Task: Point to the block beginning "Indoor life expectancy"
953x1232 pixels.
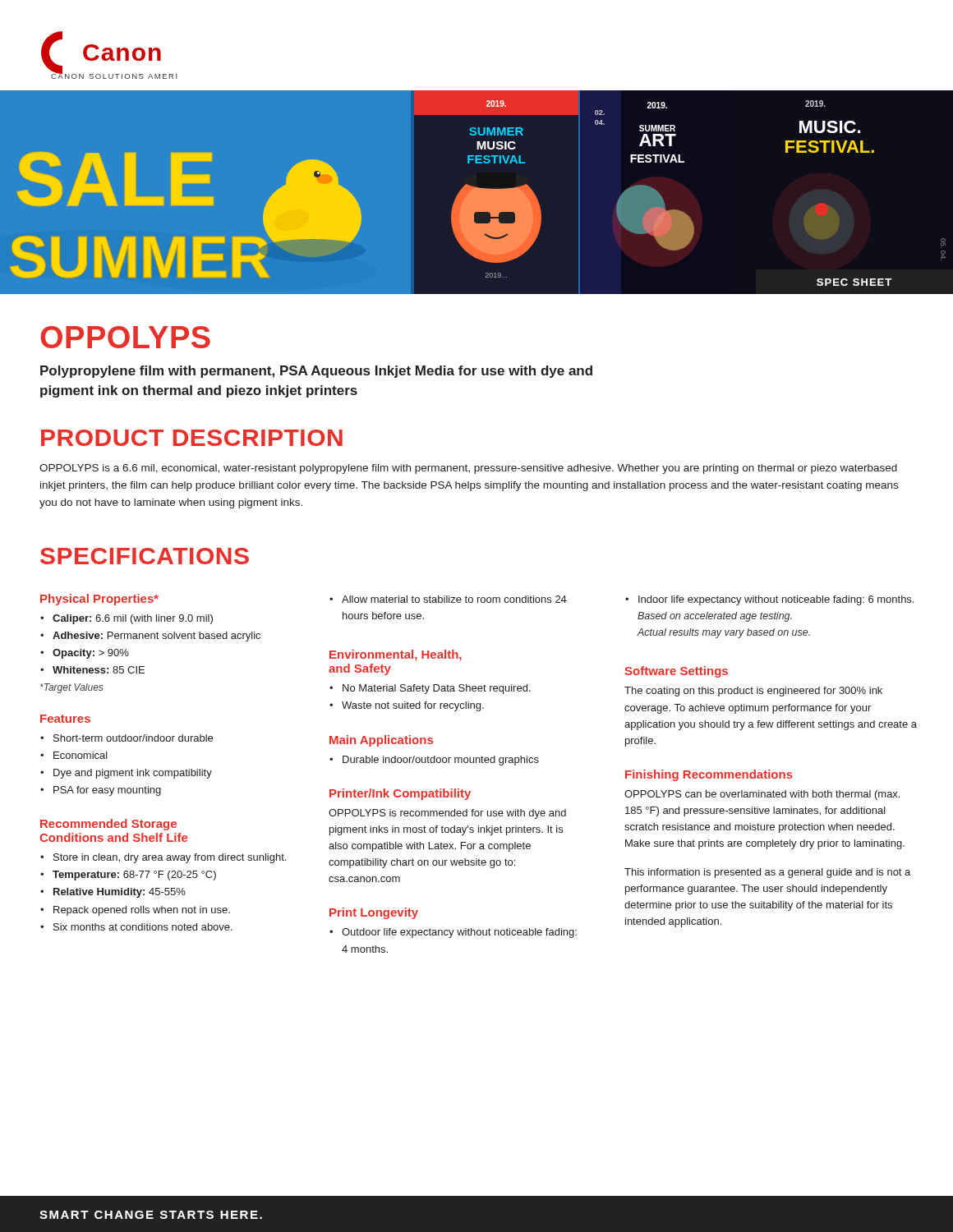Action: tap(776, 616)
